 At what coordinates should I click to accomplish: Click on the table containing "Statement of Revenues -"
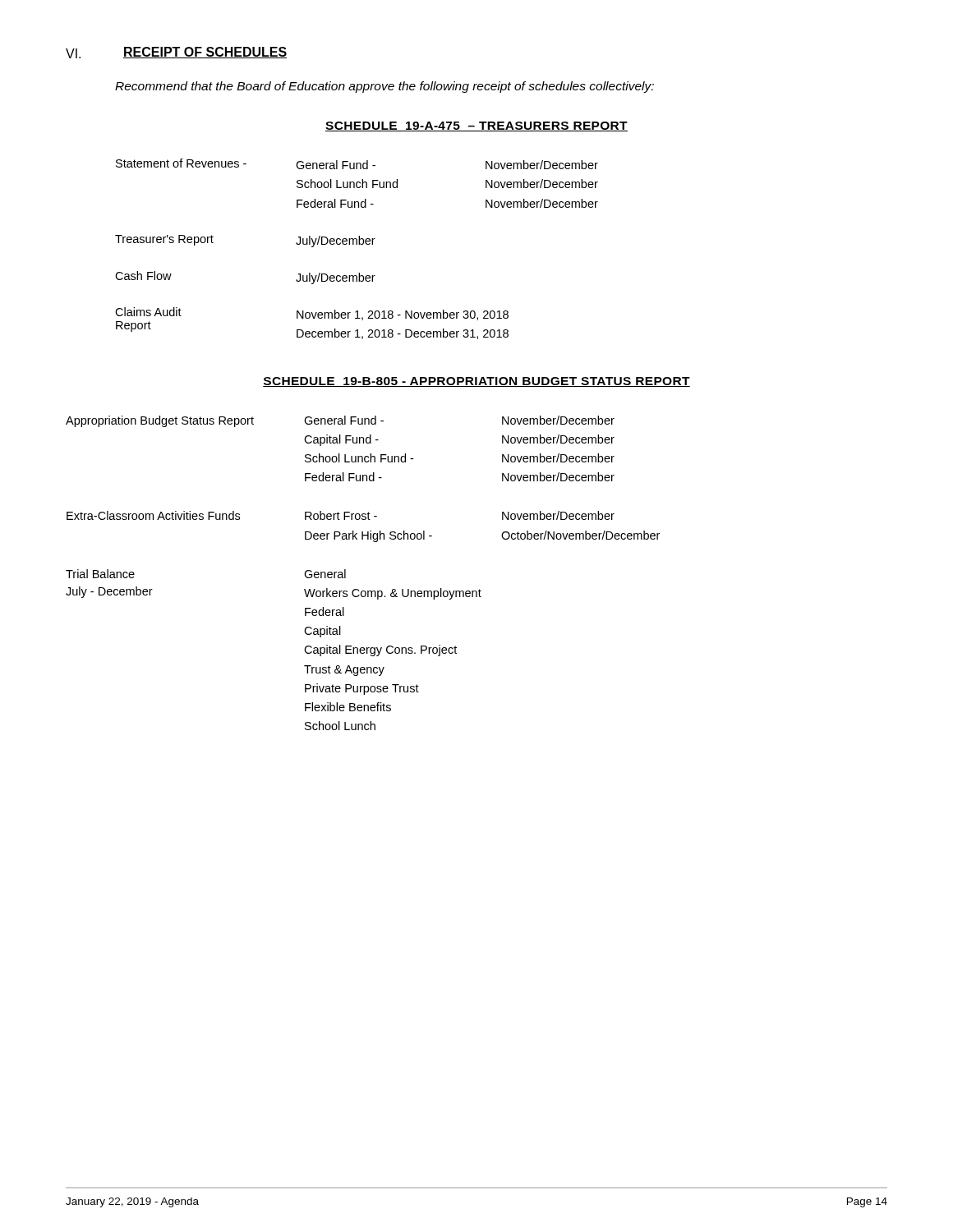point(493,250)
